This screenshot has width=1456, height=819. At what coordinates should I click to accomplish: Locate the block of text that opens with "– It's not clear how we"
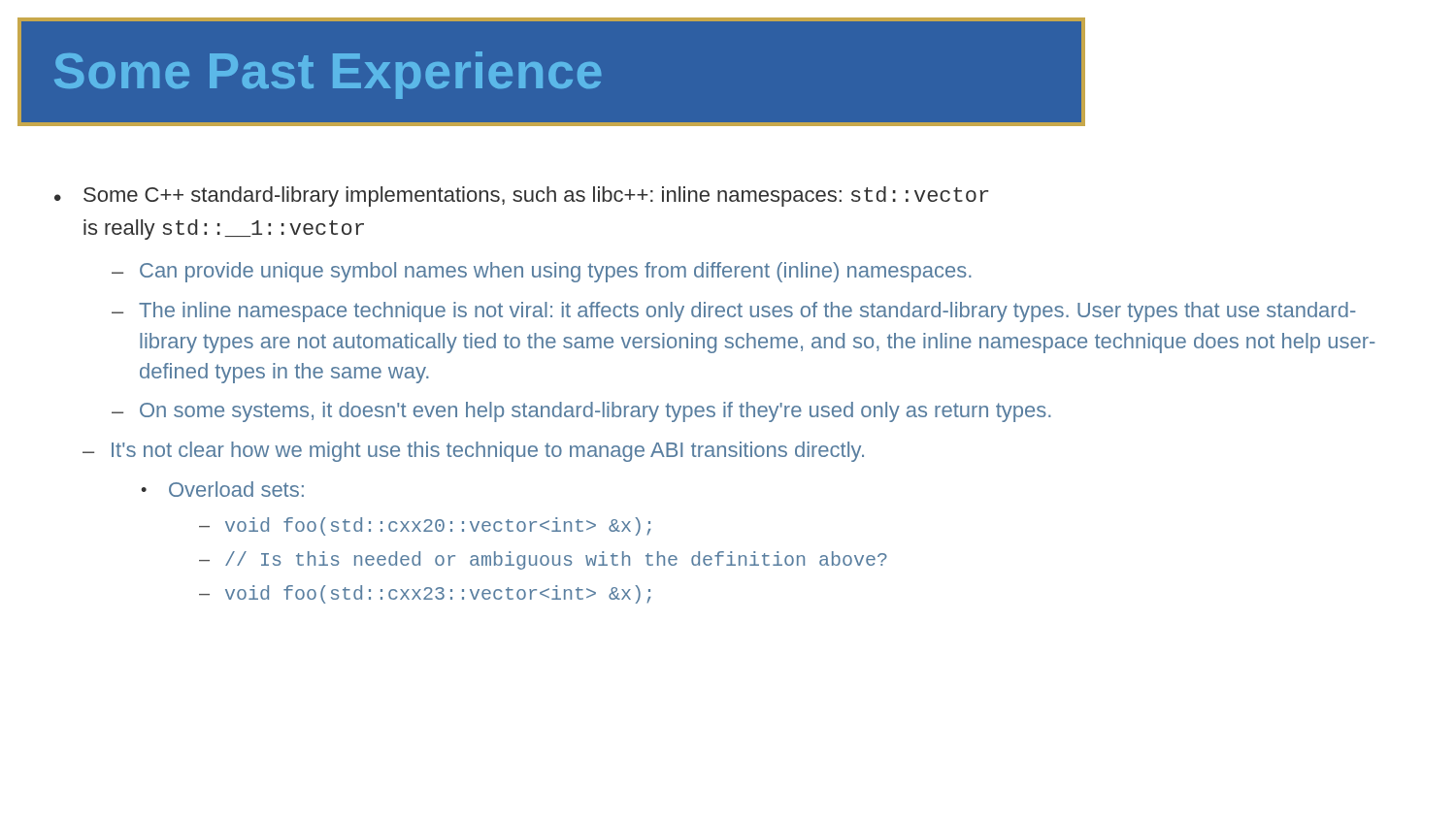tap(747, 451)
